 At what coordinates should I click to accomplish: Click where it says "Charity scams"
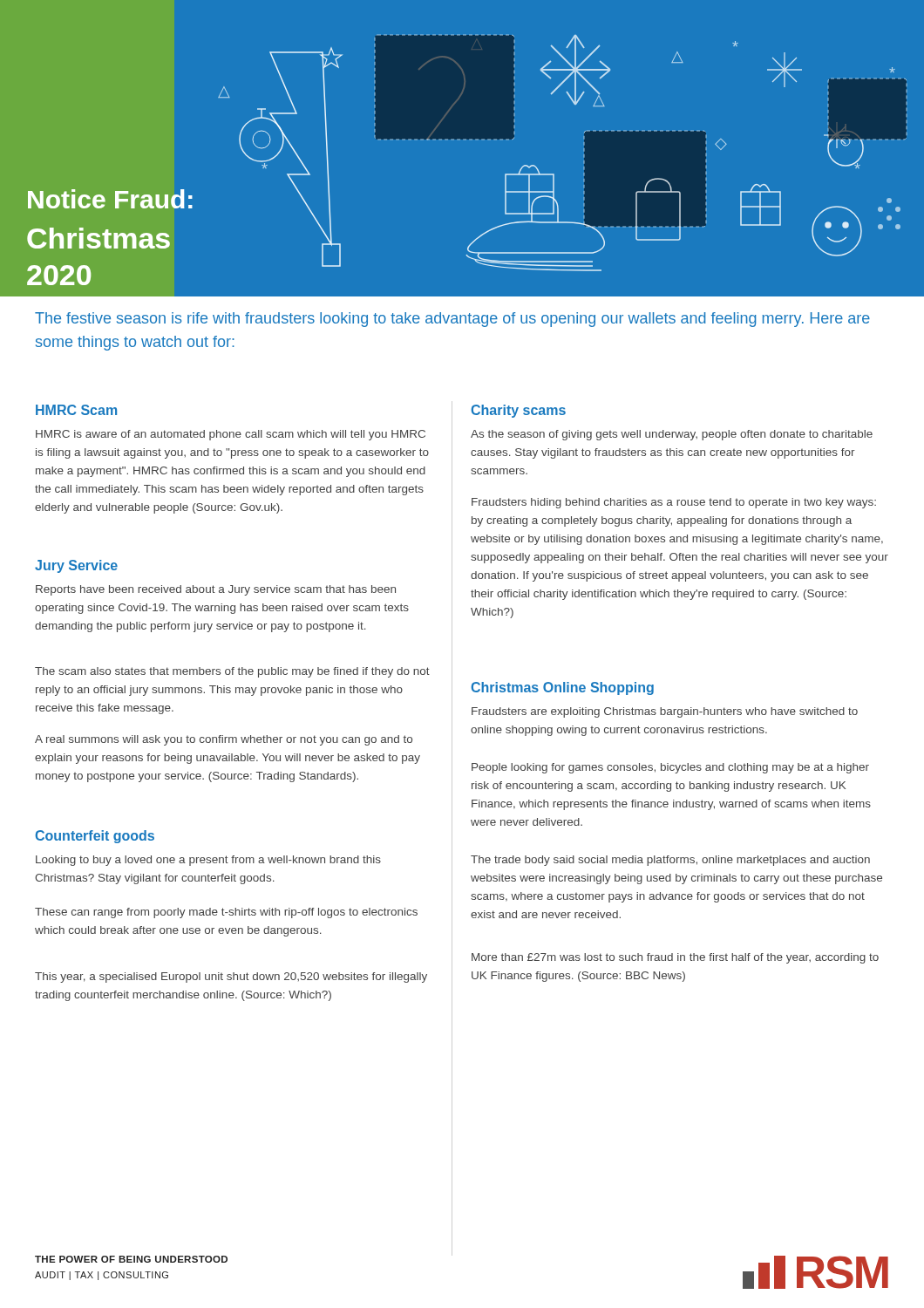(518, 410)
